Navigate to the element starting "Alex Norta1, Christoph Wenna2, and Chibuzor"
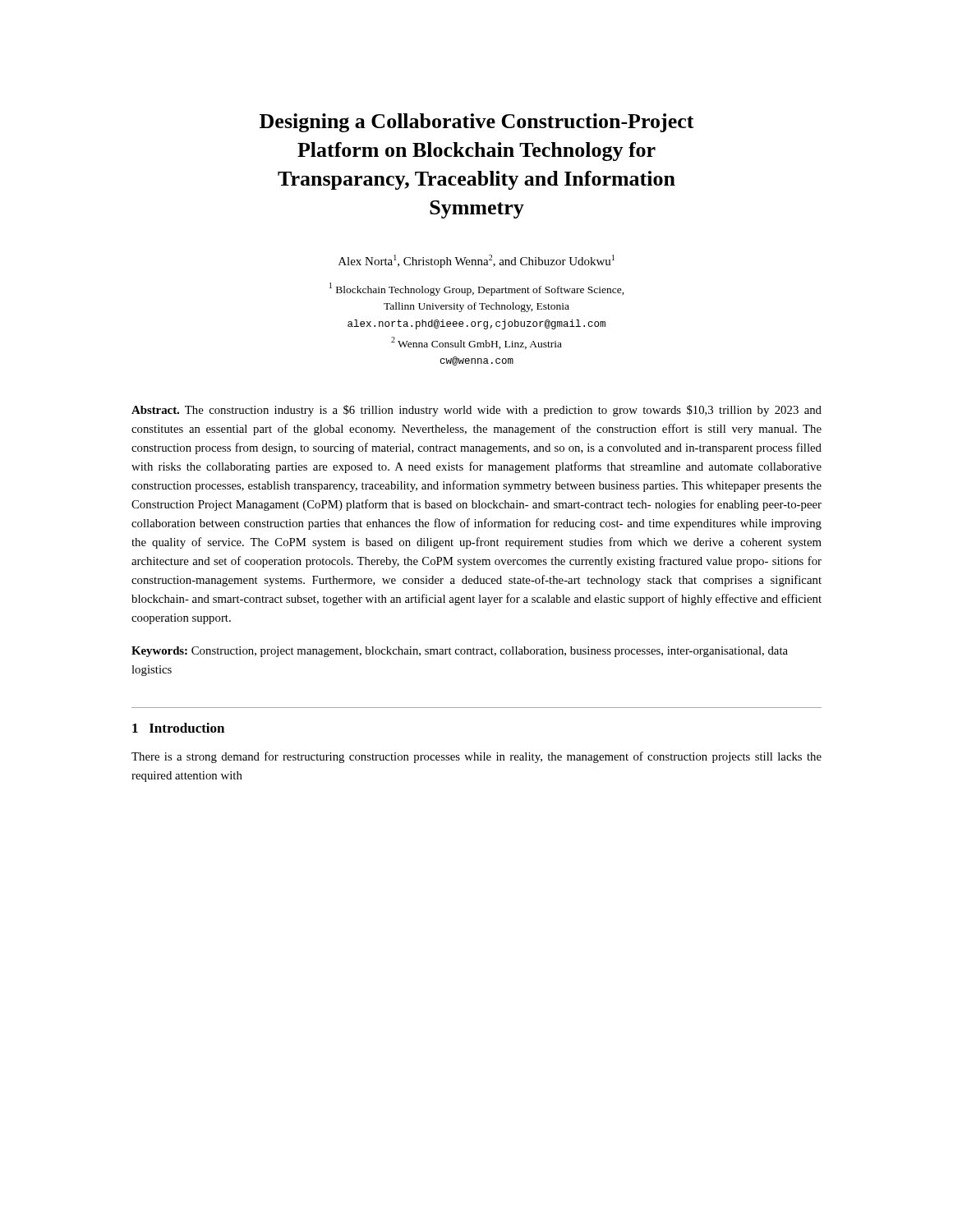This screenshot has width=953, height=1232. 476,261
